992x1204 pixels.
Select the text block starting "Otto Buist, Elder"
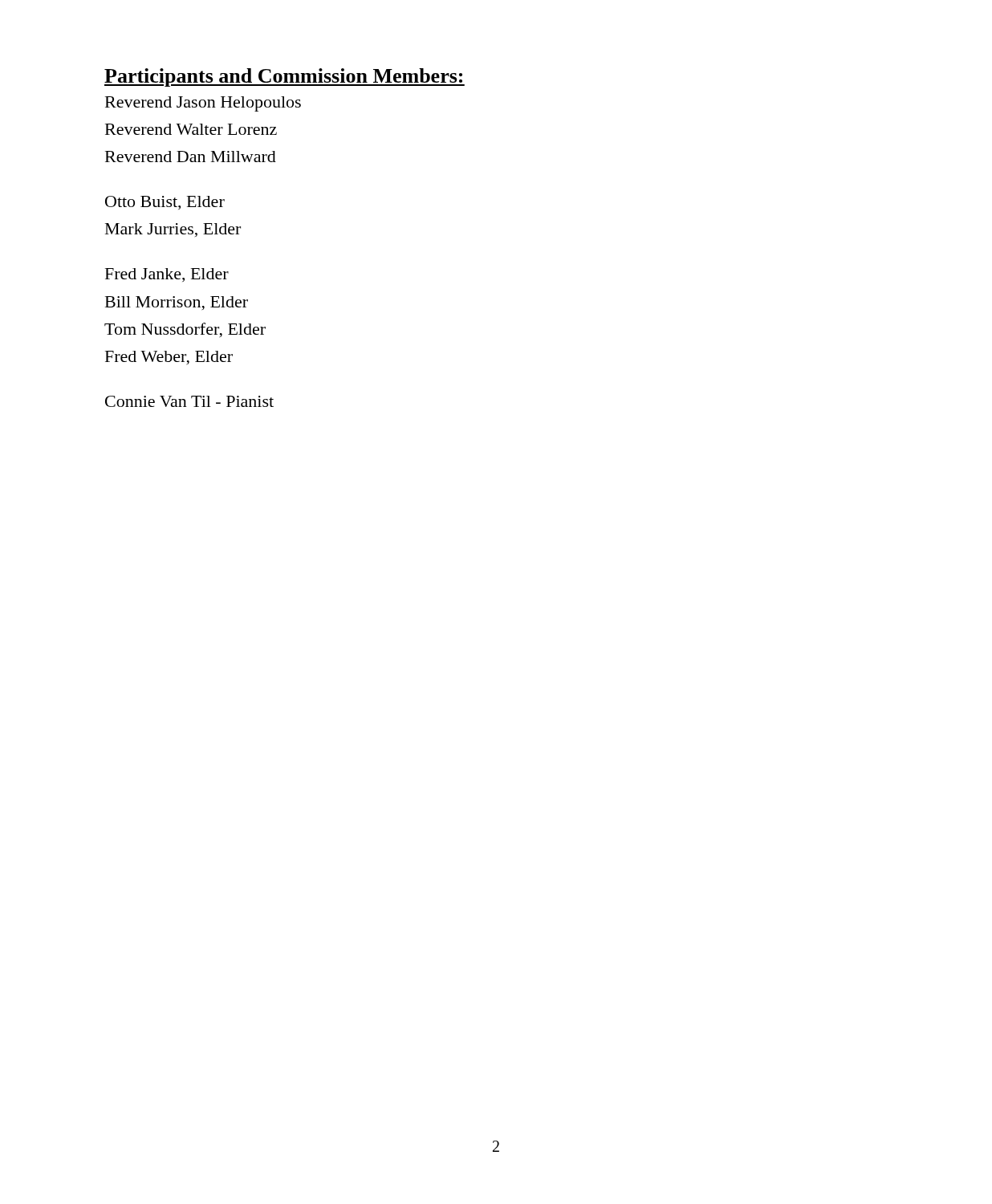173,215
